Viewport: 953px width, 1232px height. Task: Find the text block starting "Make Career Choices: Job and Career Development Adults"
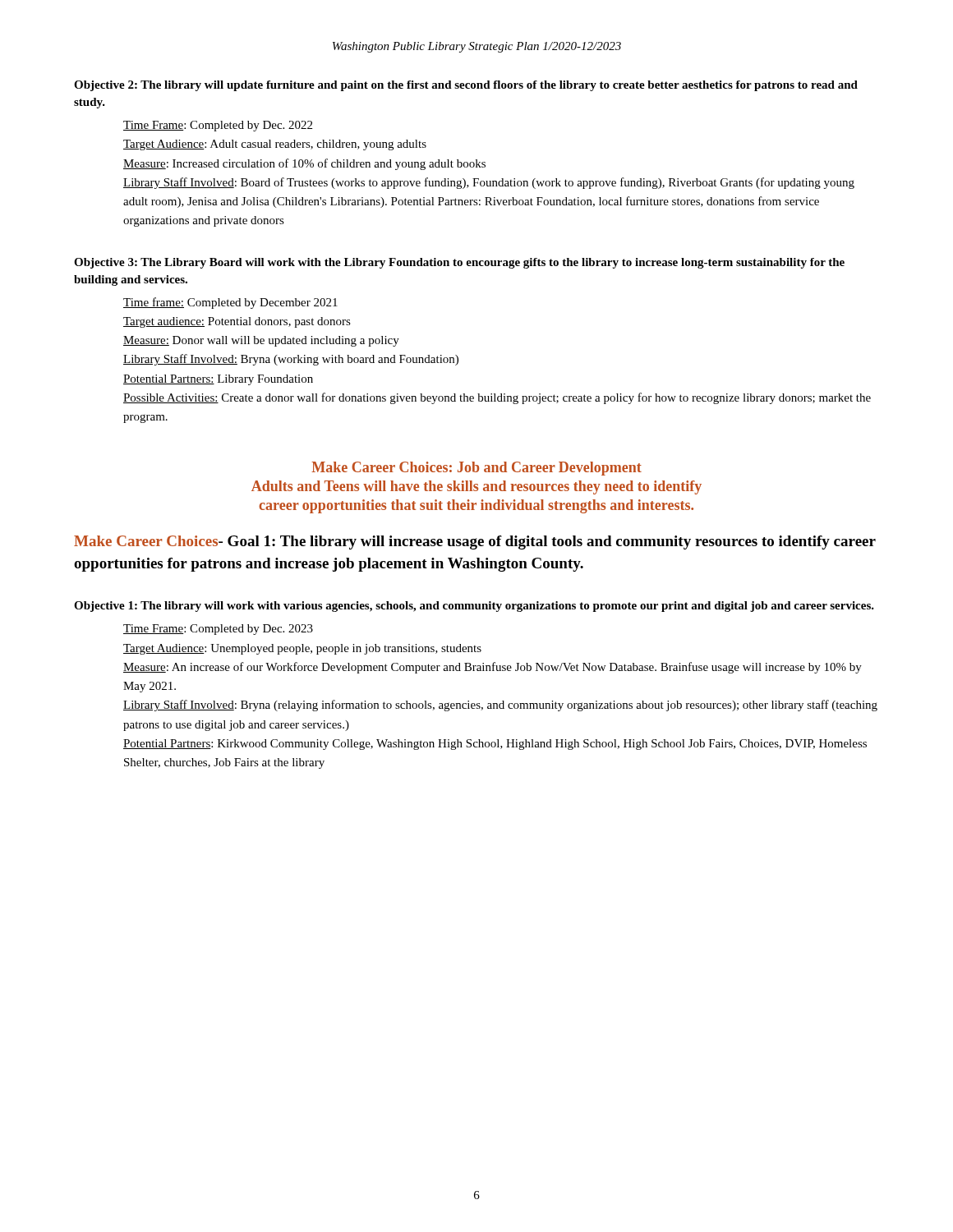coord(476,487)
